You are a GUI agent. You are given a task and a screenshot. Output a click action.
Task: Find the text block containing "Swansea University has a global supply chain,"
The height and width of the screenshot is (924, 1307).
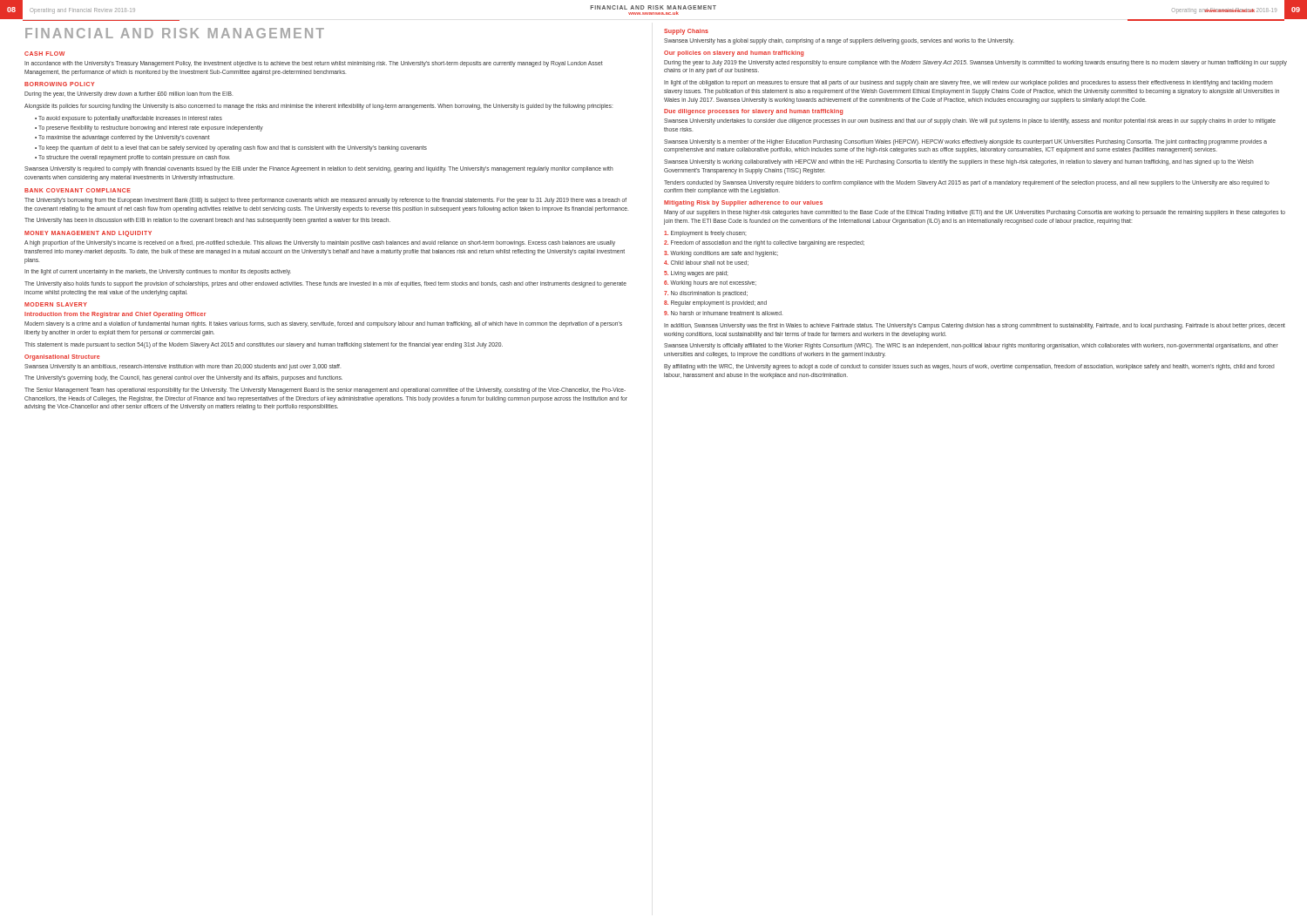pos(839,40)
